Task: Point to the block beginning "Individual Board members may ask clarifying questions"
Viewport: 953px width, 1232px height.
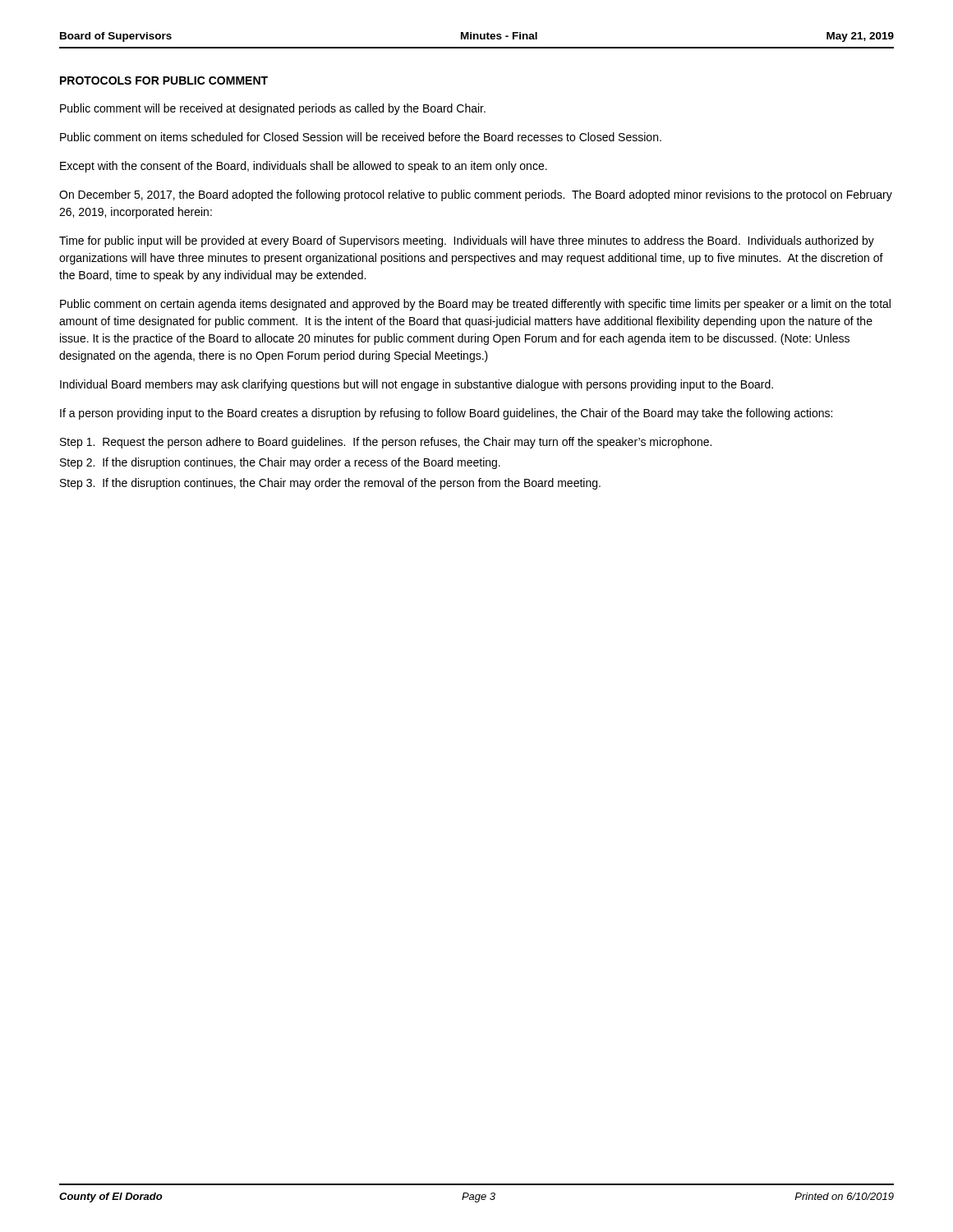Action: click(x=417, y=384)
